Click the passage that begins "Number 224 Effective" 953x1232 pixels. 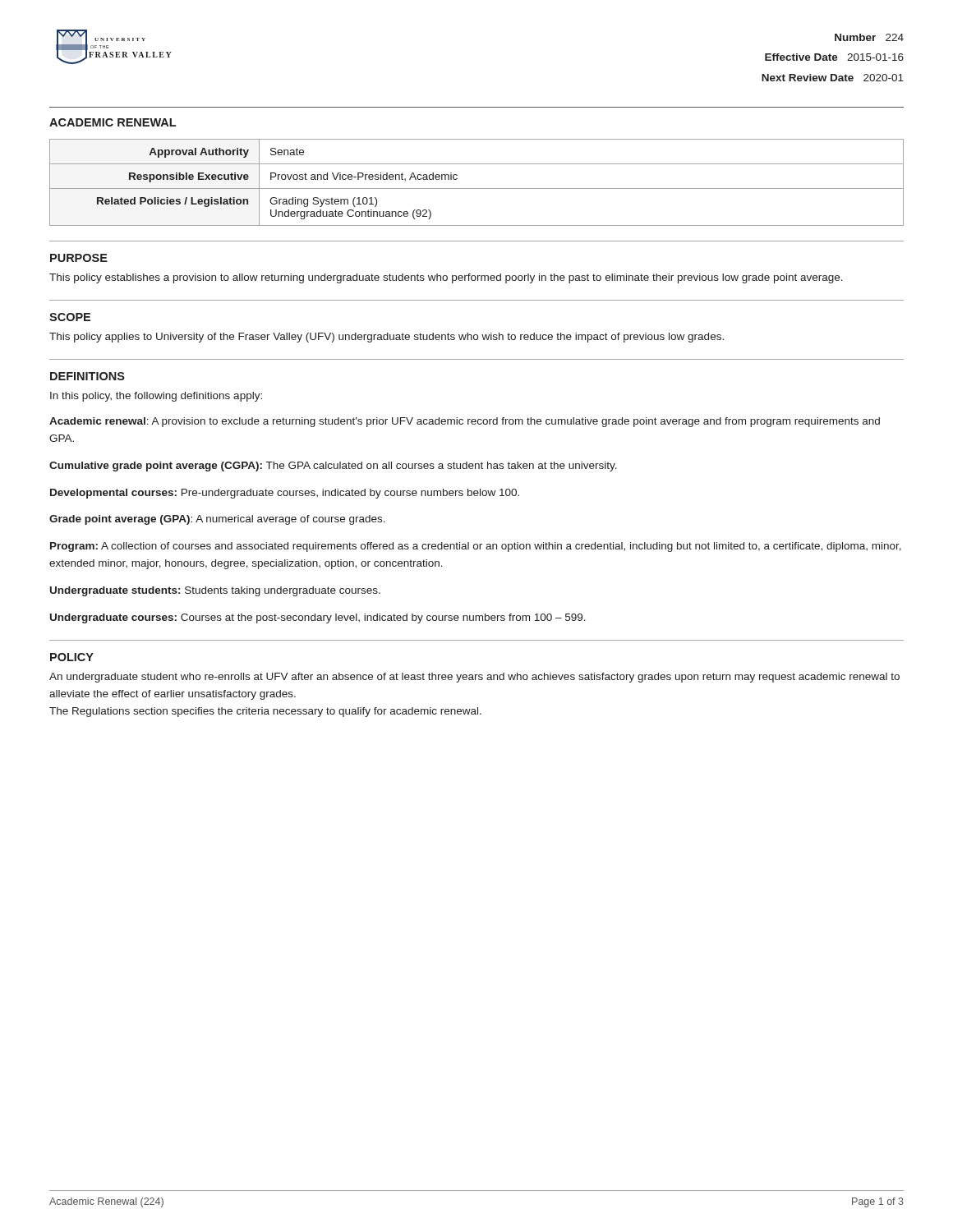(832, 58)
